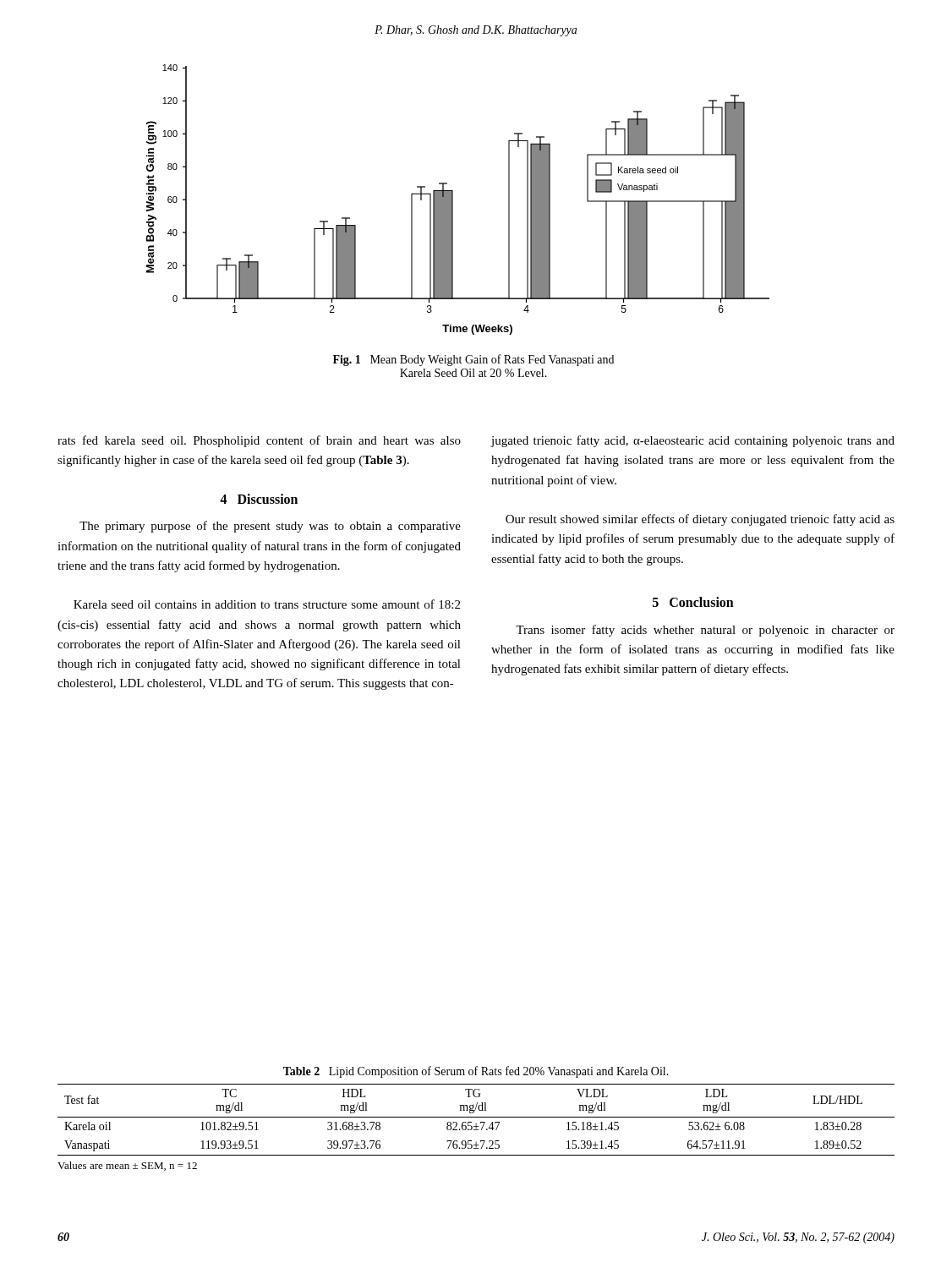Screen dimensions: 1268x952
Task: Locate the grouped bar chart
Action: tap(473, 197)
